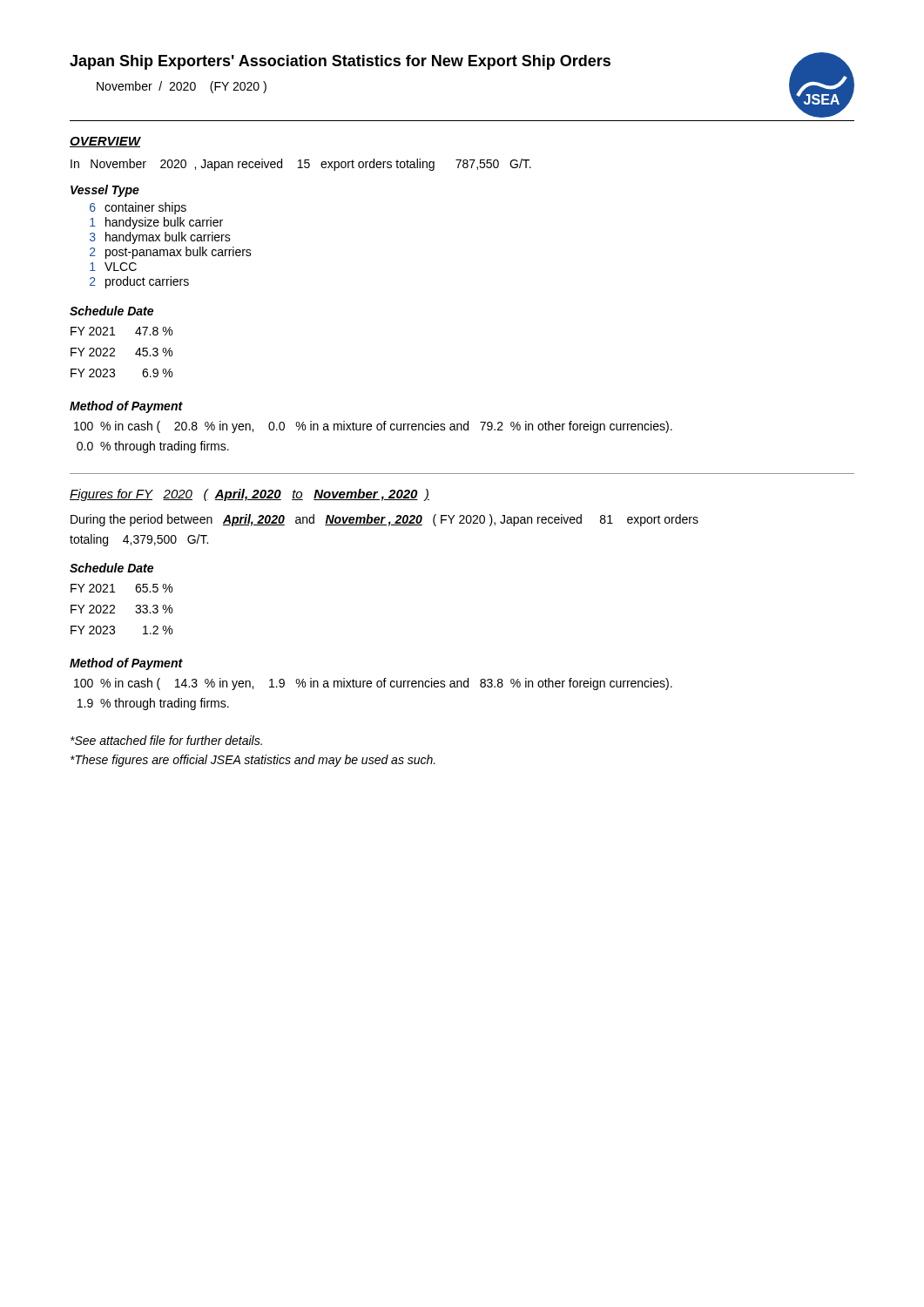Locate the text block that says "FY 202165.5 % FY 202233.3 %"
924x1307 pixels.
click(92, 589)
